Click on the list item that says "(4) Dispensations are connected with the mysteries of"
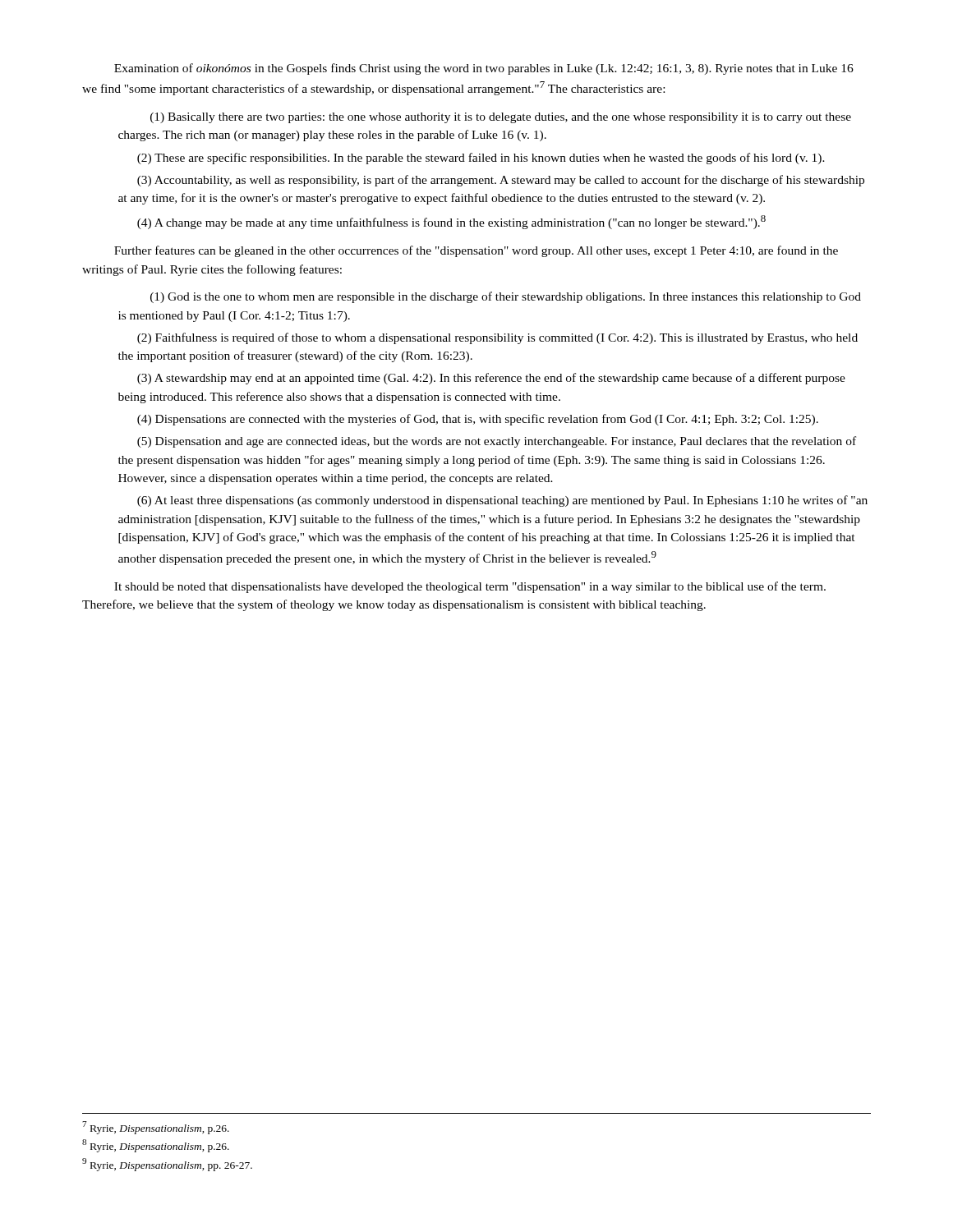This screenshot has height=1232, width=953. (494, 419)
